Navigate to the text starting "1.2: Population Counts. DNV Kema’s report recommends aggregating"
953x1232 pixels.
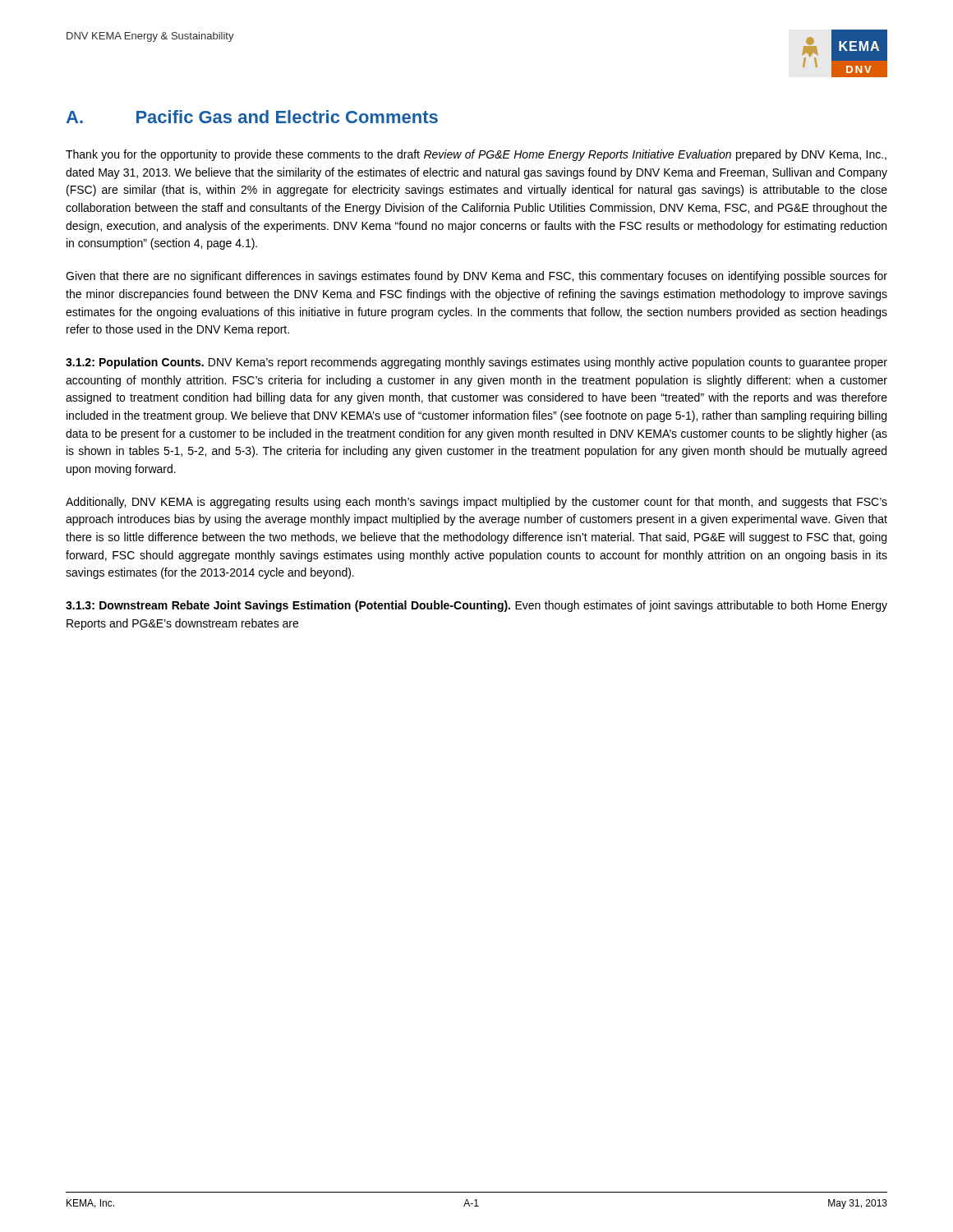click(x=476, y=416)
